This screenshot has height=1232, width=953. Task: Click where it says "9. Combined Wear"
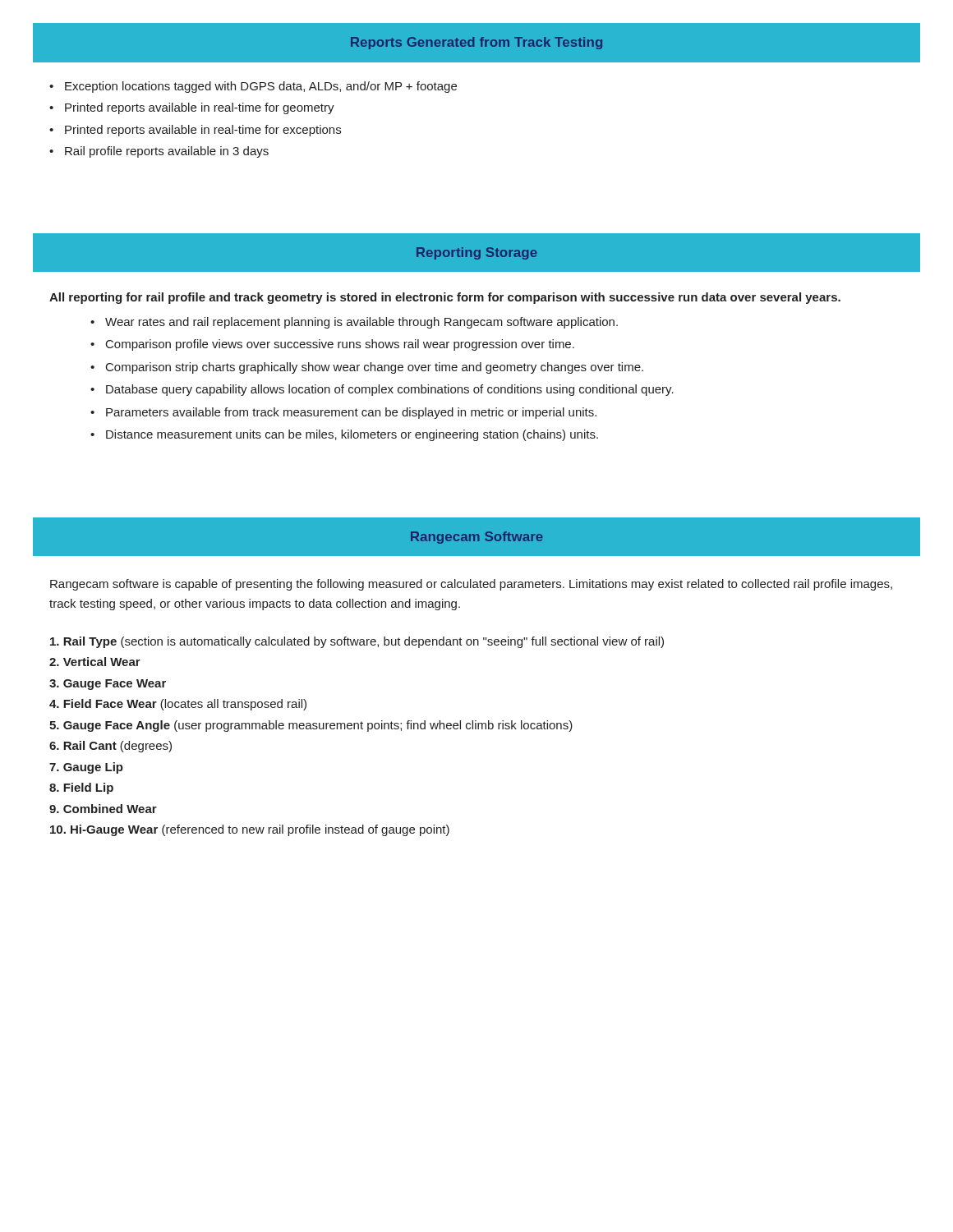coord(103,808)
